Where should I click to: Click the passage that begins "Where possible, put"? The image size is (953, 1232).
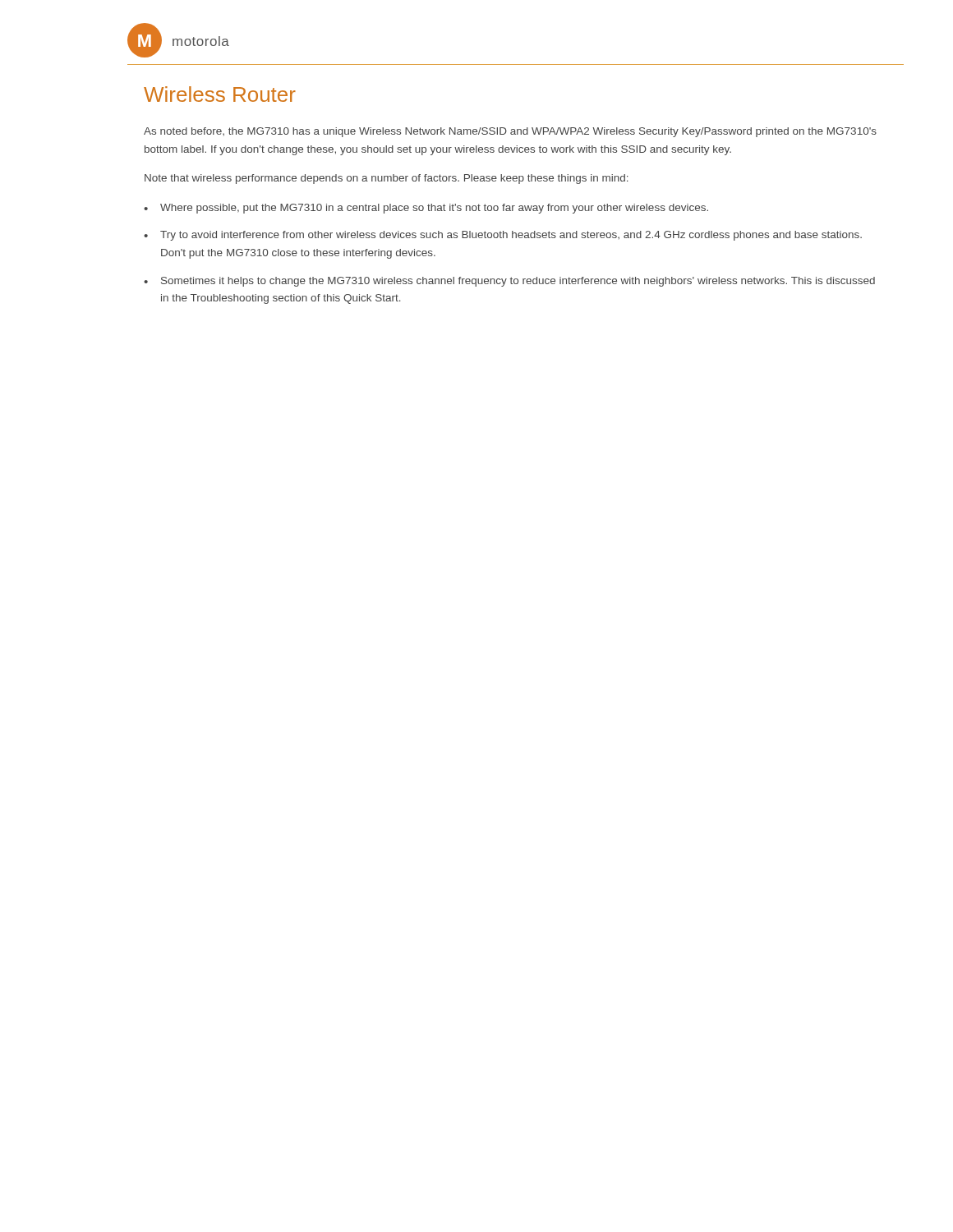coord(511,207)
